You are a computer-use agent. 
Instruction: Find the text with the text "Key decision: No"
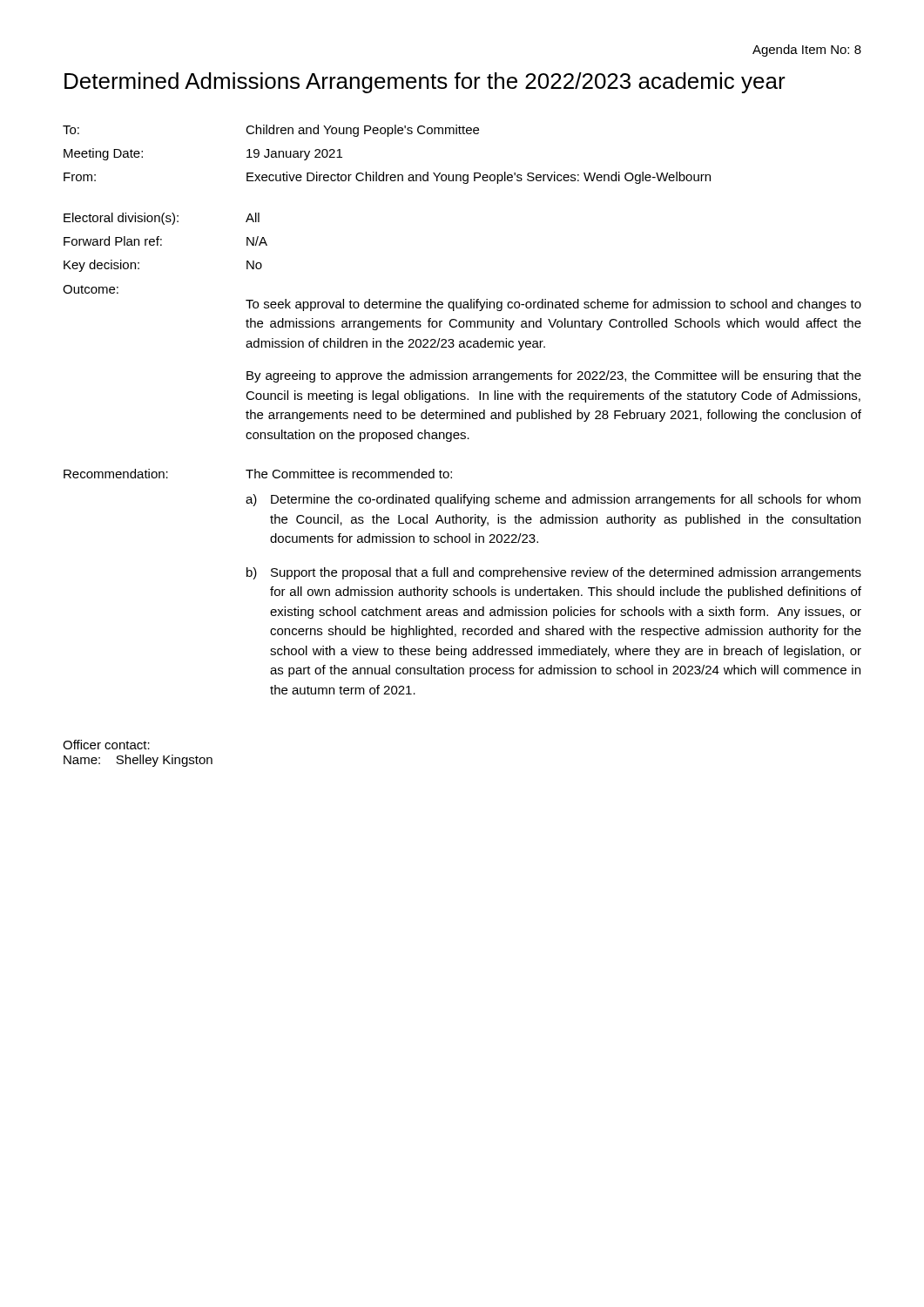100,265
